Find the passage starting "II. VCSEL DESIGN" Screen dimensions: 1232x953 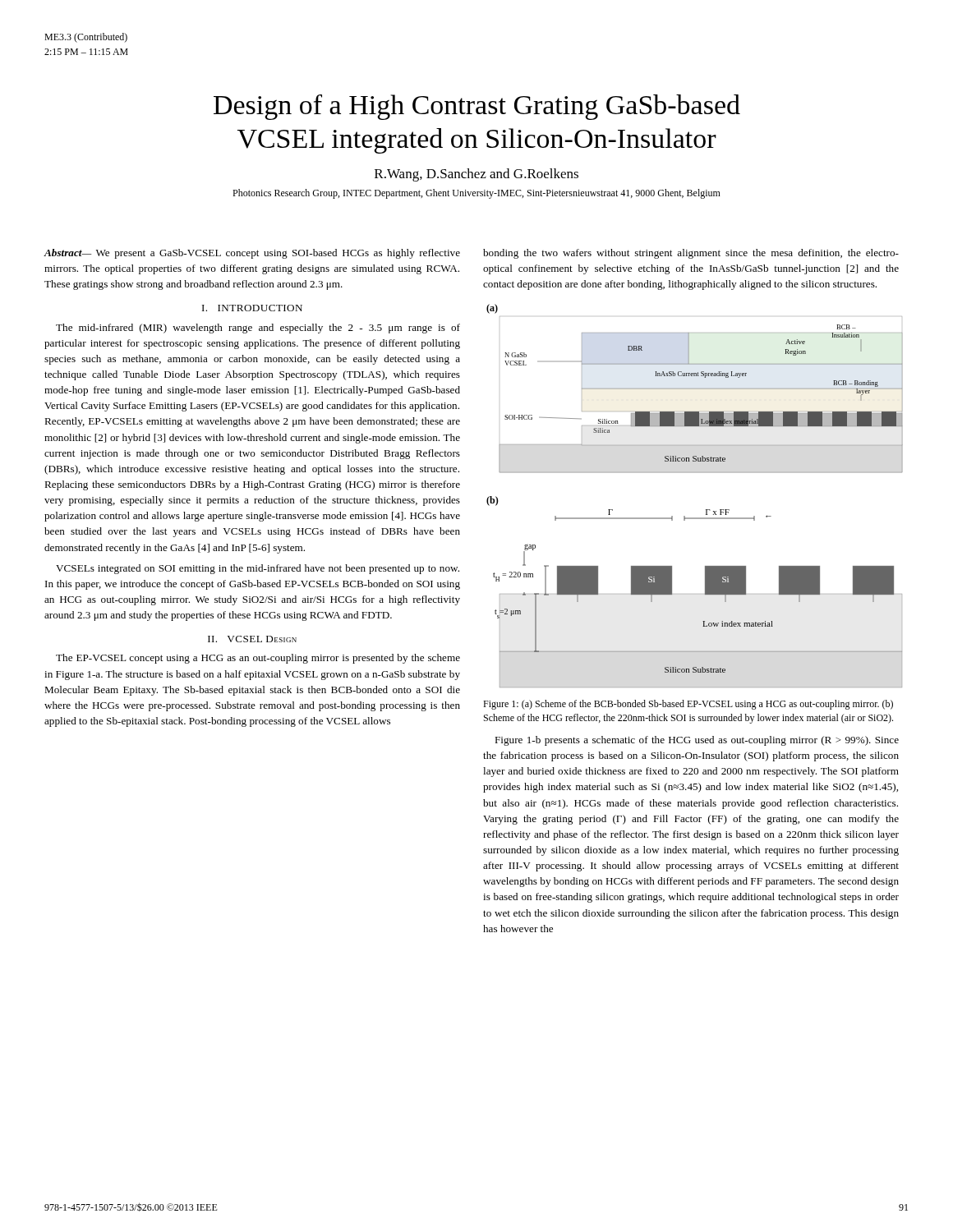point(252,639)
